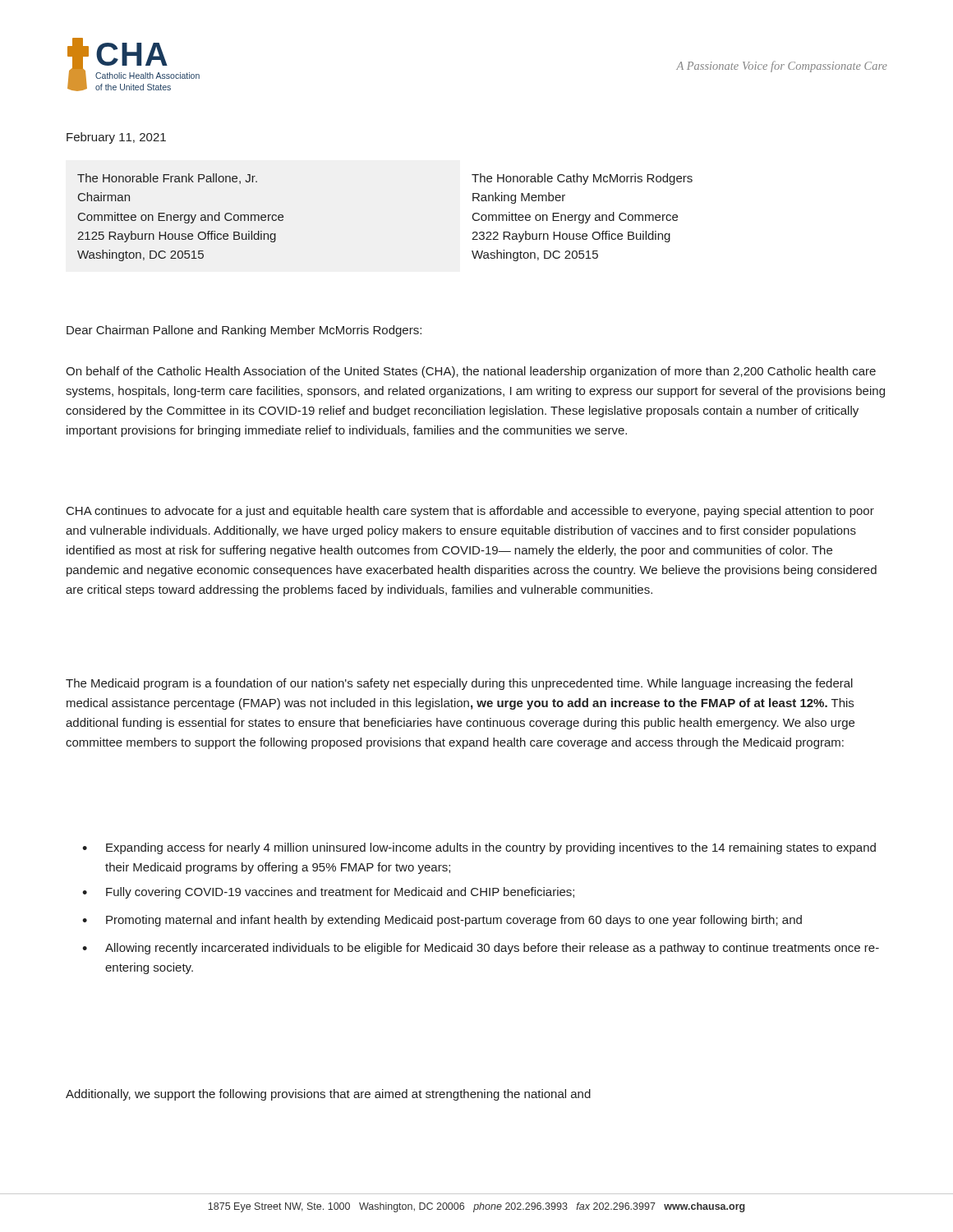
Task: Navigate to the passage starting "The Honorable Frank Pallone, Jr."
Action: point(181,216)
